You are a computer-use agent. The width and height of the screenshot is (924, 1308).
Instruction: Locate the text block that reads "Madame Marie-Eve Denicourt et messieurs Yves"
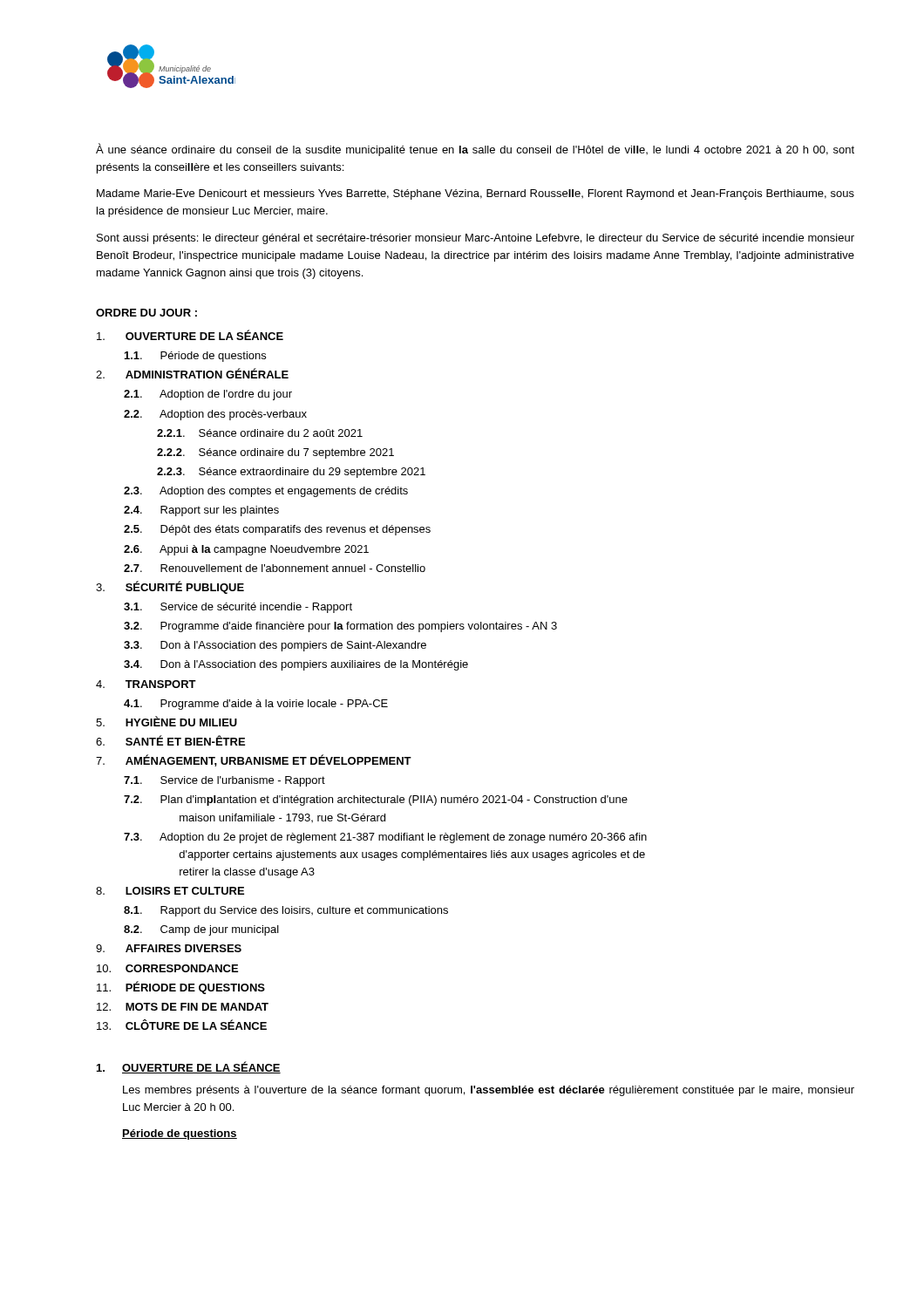click(475, 202)
